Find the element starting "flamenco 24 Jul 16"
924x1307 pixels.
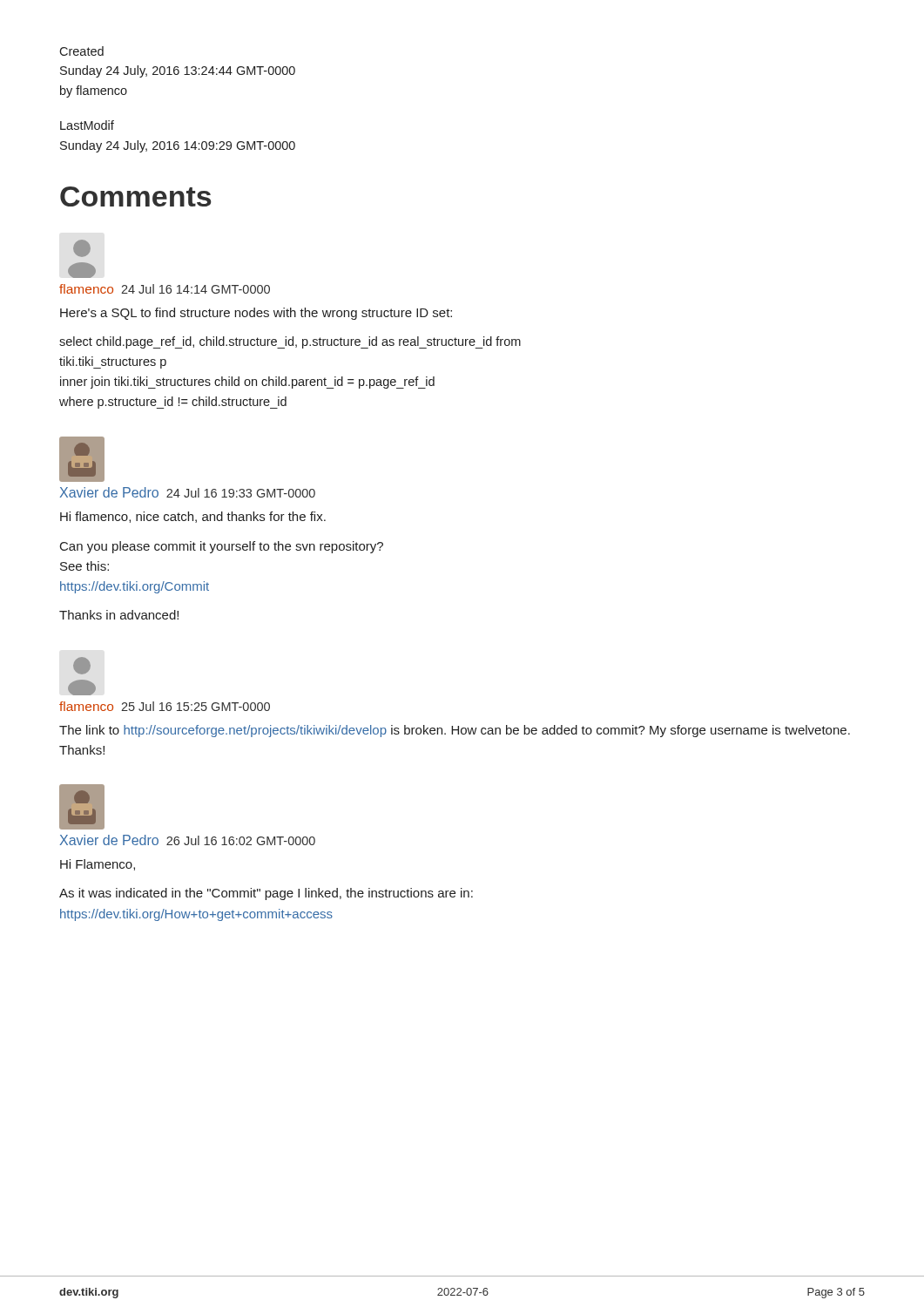165,290
